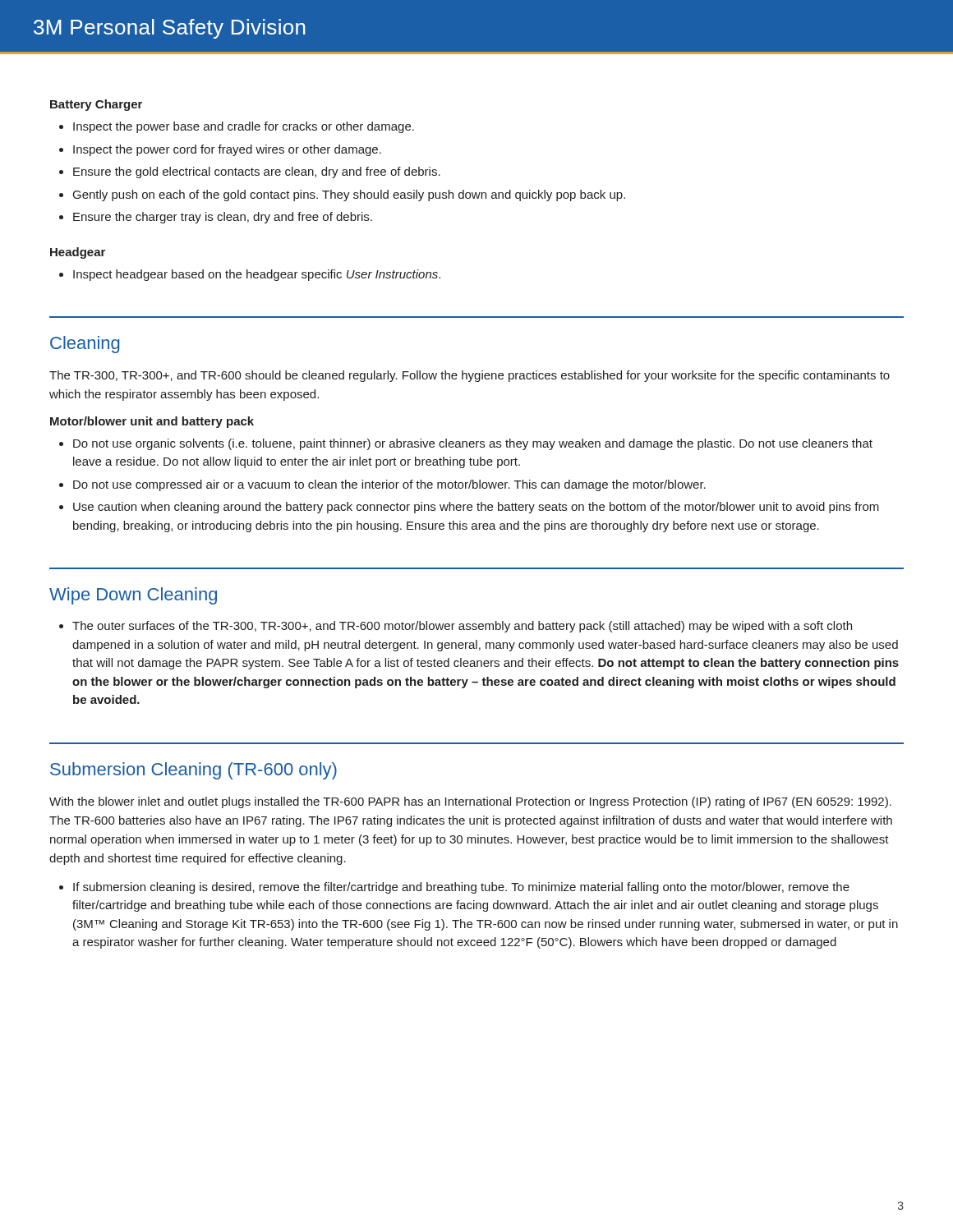Find the text block with the text "With the blower inlet and outlet plugs"
The height and width of the screenshot is (1232, 953).
[x=476, y=830]
